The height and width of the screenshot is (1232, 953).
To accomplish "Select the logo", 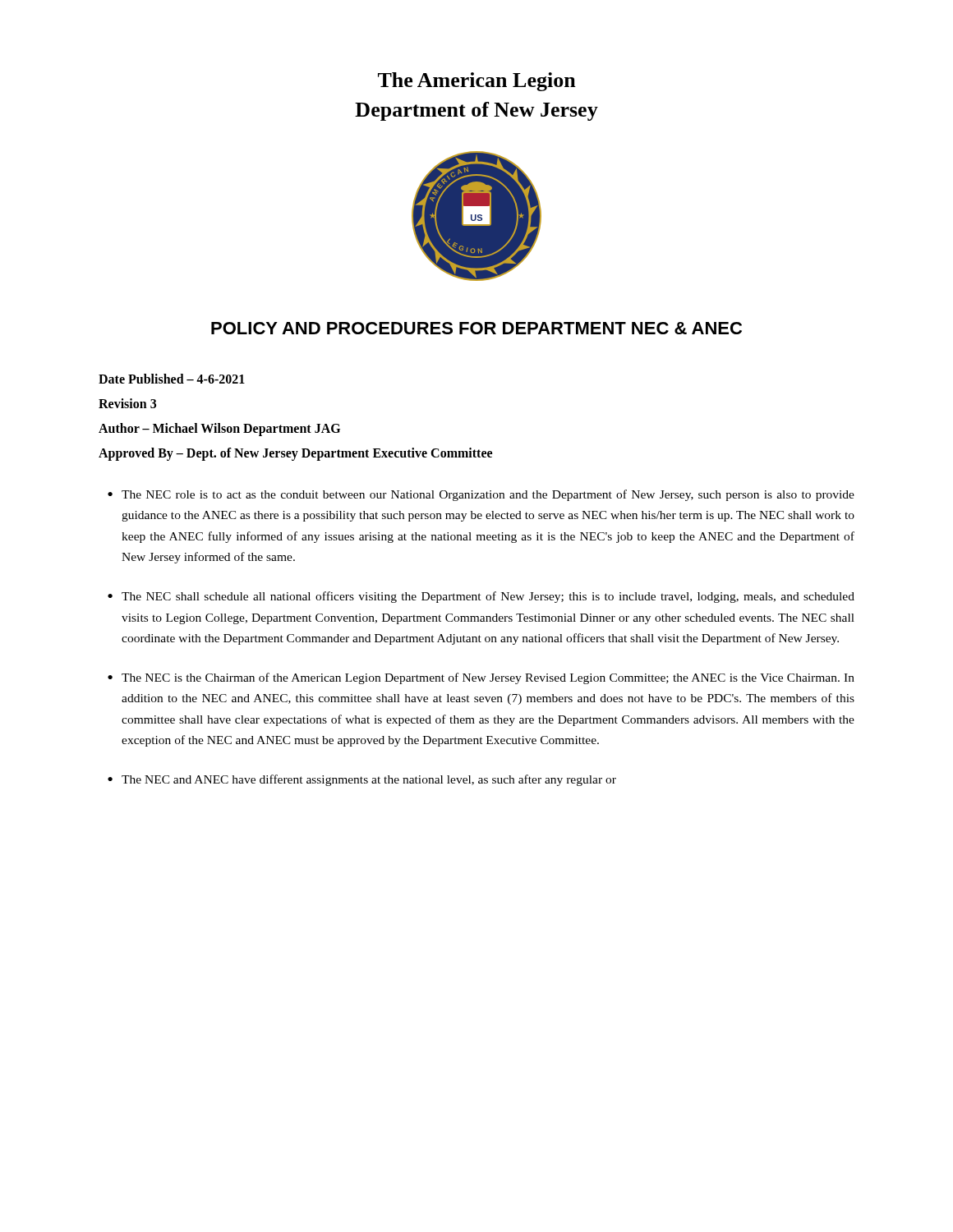I will [x=476, y=218].
